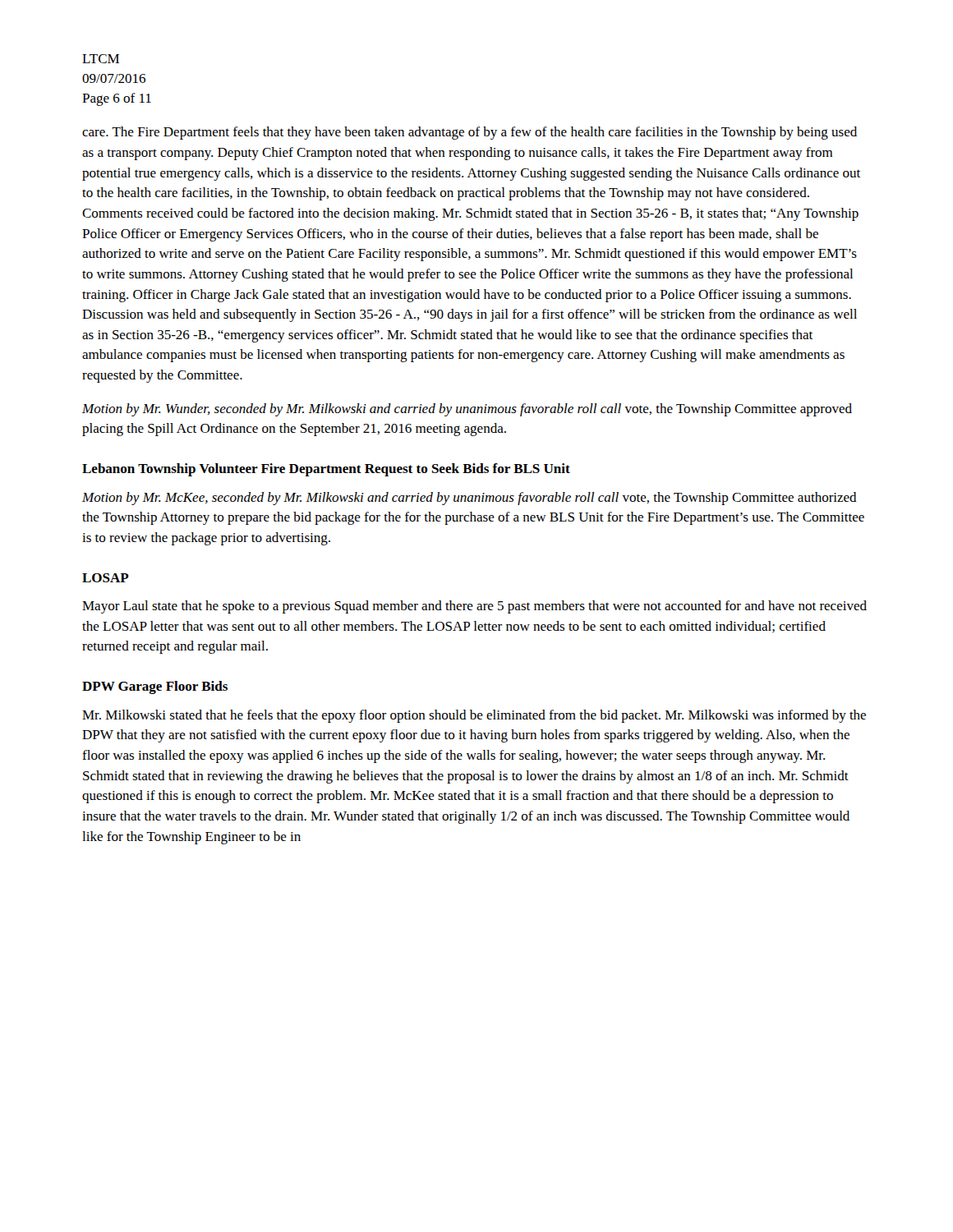Select the section header with the text "Lebanon Township Volunteer"
953x1232 pixels.
click(326, 469)
